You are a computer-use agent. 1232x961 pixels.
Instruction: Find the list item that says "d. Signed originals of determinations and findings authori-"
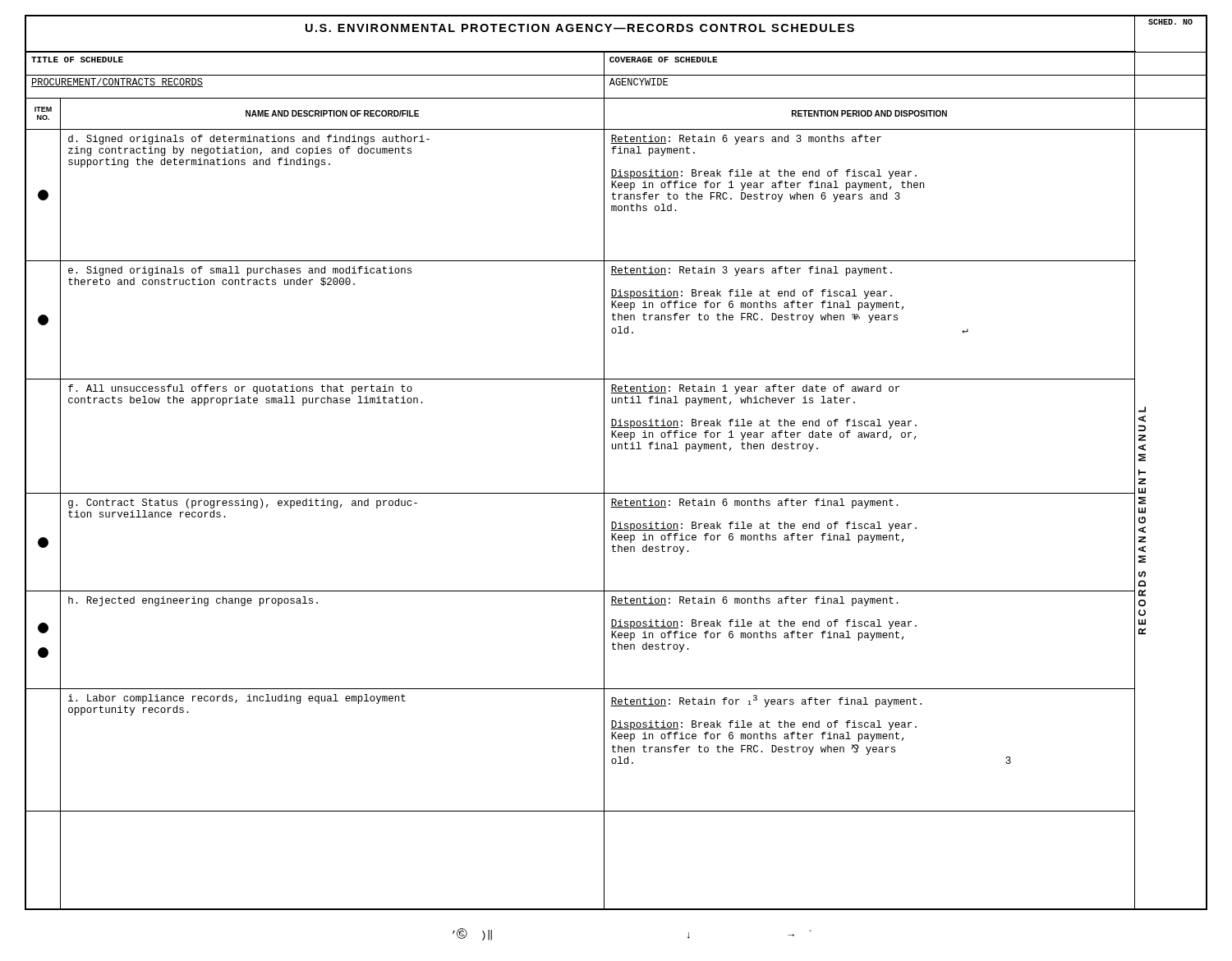(x=249, y=151)
